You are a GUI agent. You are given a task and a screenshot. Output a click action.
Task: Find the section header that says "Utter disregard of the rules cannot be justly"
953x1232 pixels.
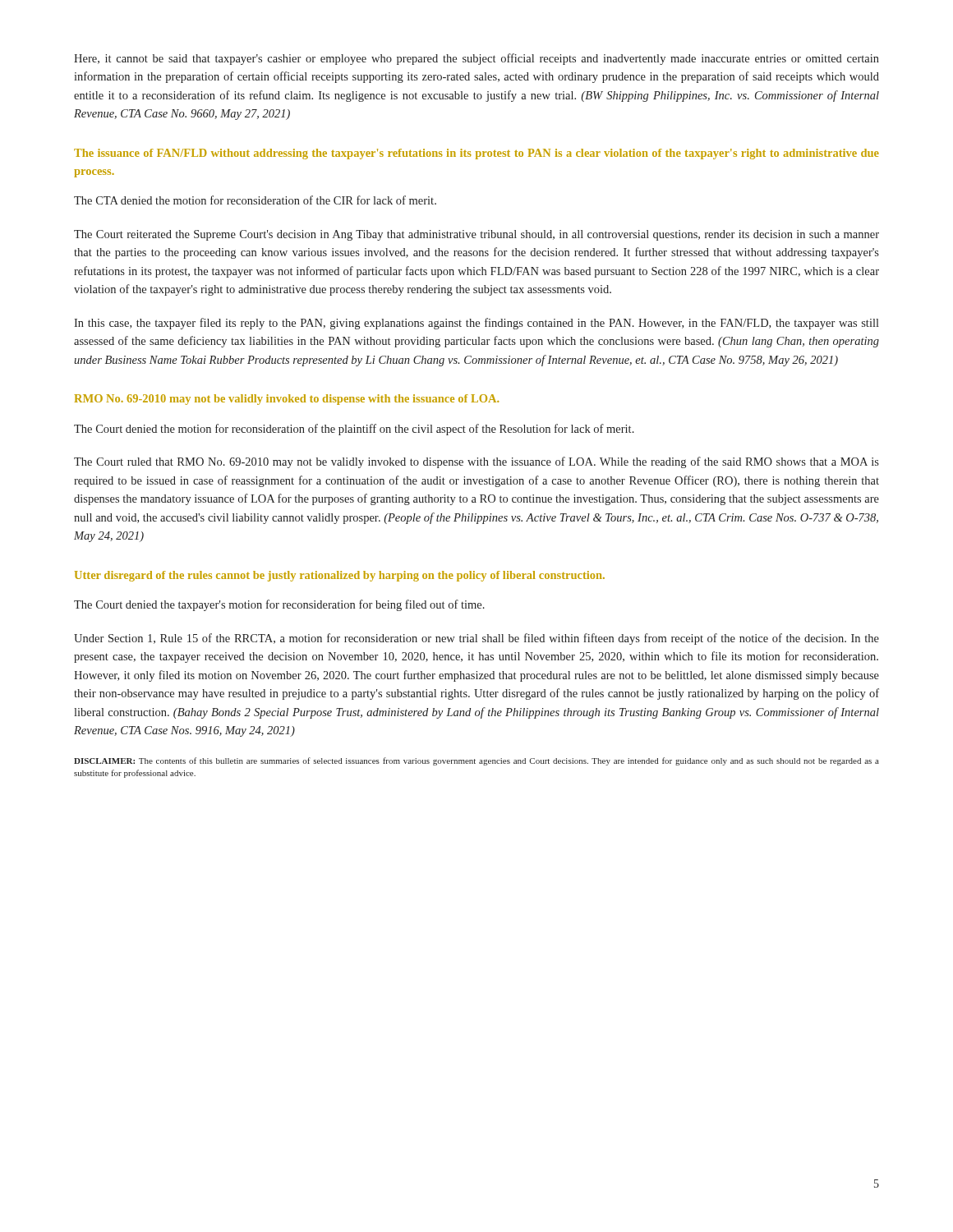pyautogui.click(x=340, y=575)
